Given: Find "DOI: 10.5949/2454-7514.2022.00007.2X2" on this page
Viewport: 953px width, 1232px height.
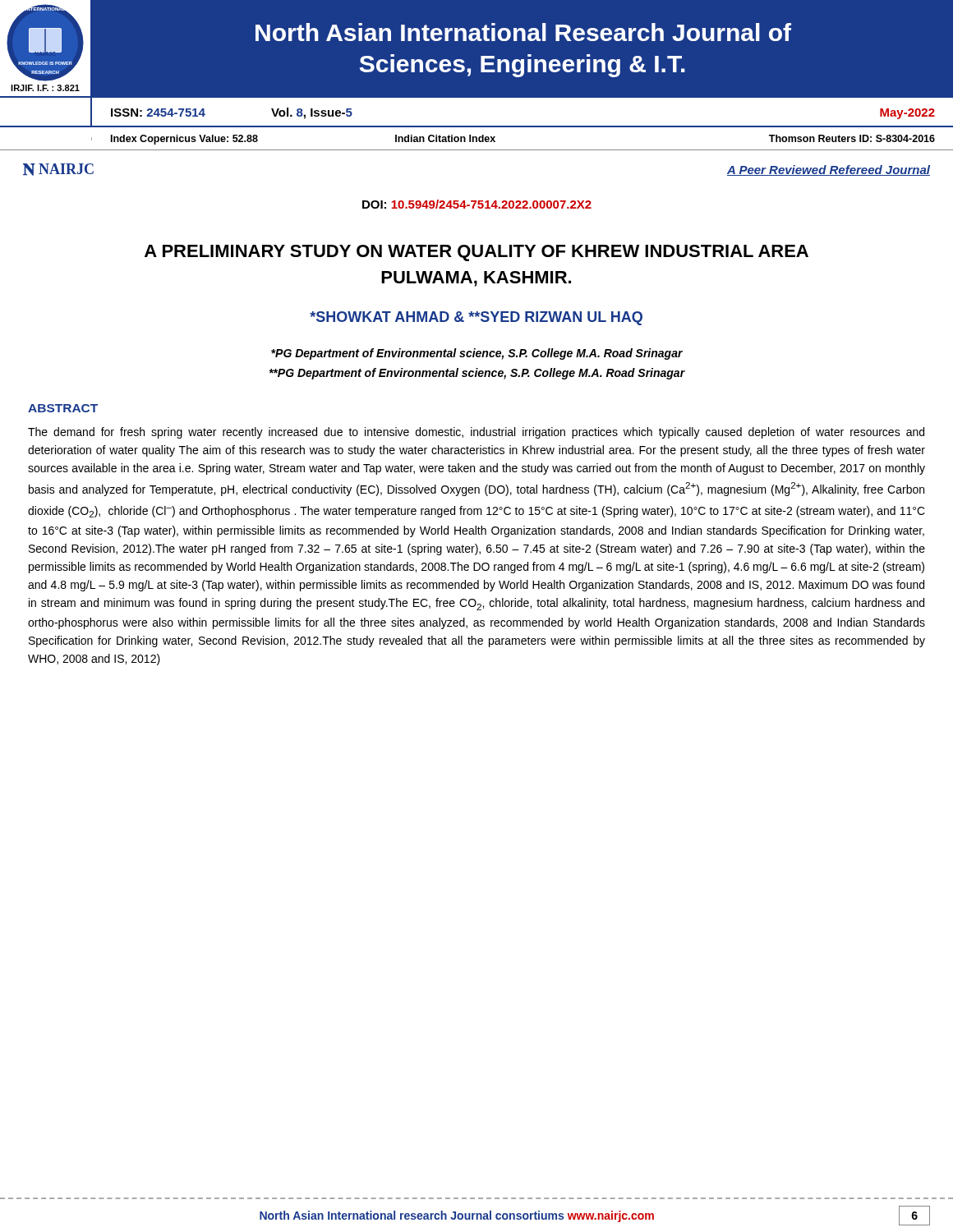Looking at the screenshot, I should (x=476, y=204).
